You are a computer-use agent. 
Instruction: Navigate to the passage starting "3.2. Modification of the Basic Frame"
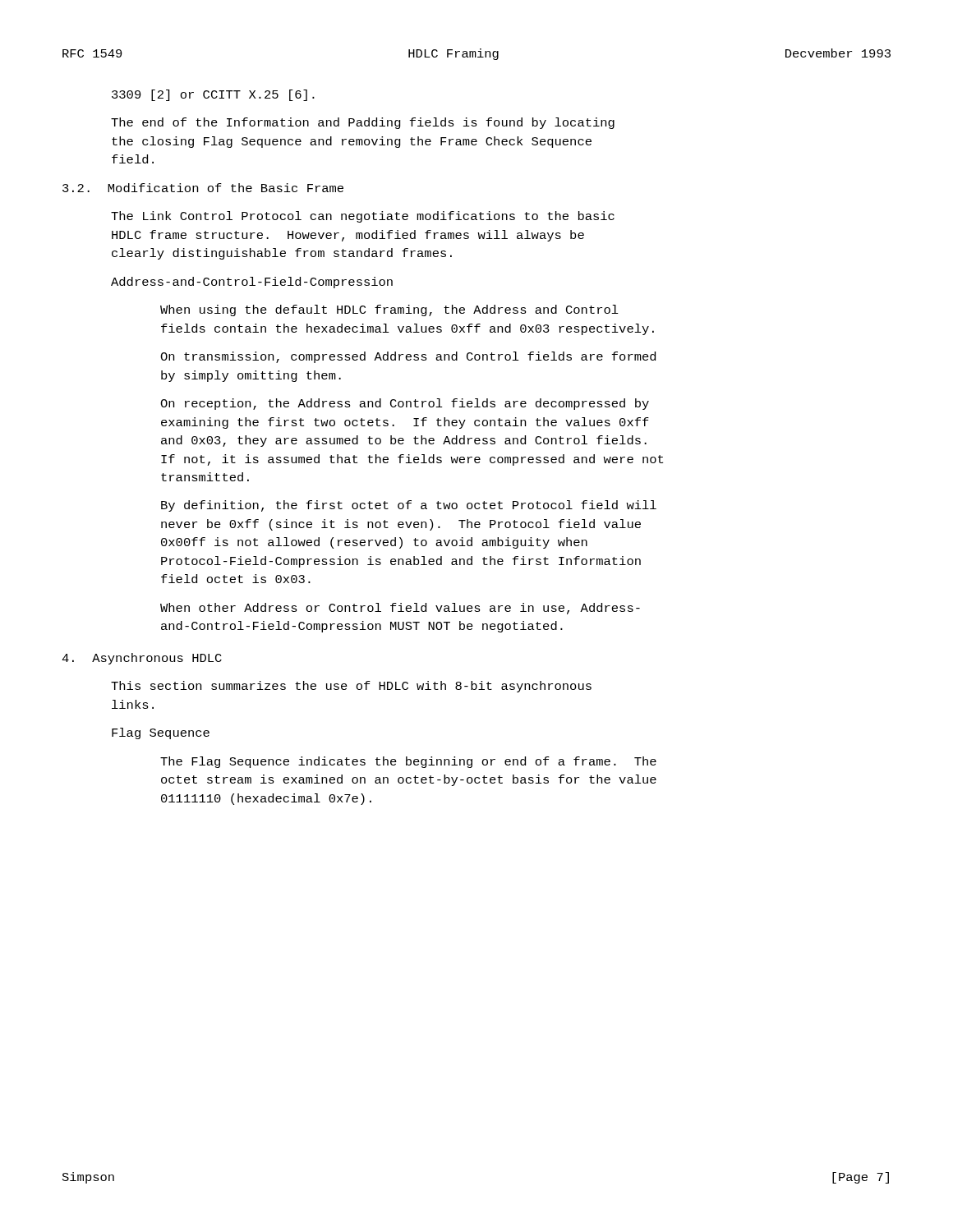[x=203, y=189]
